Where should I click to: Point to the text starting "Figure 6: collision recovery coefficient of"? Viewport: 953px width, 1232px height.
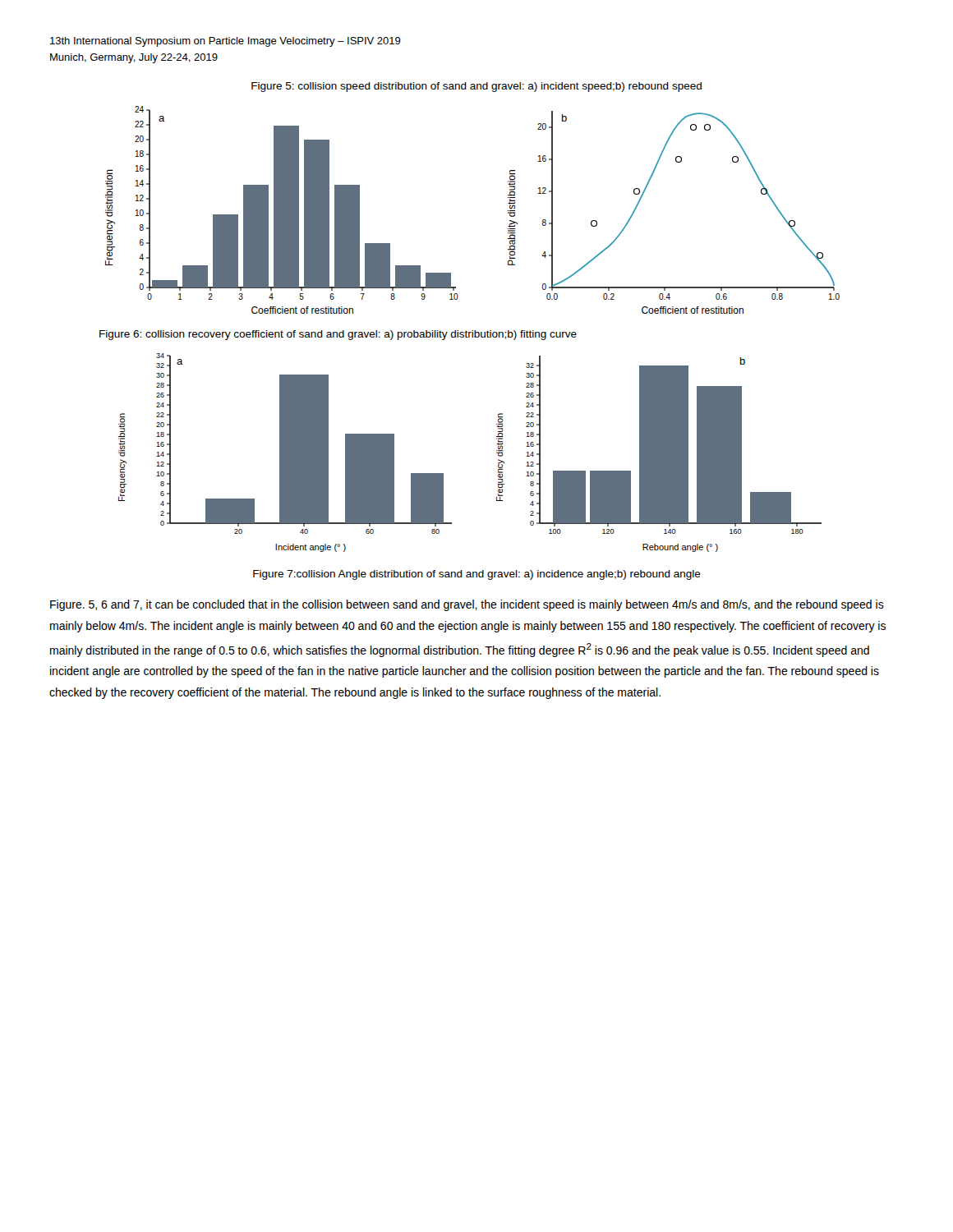(338, 334)
